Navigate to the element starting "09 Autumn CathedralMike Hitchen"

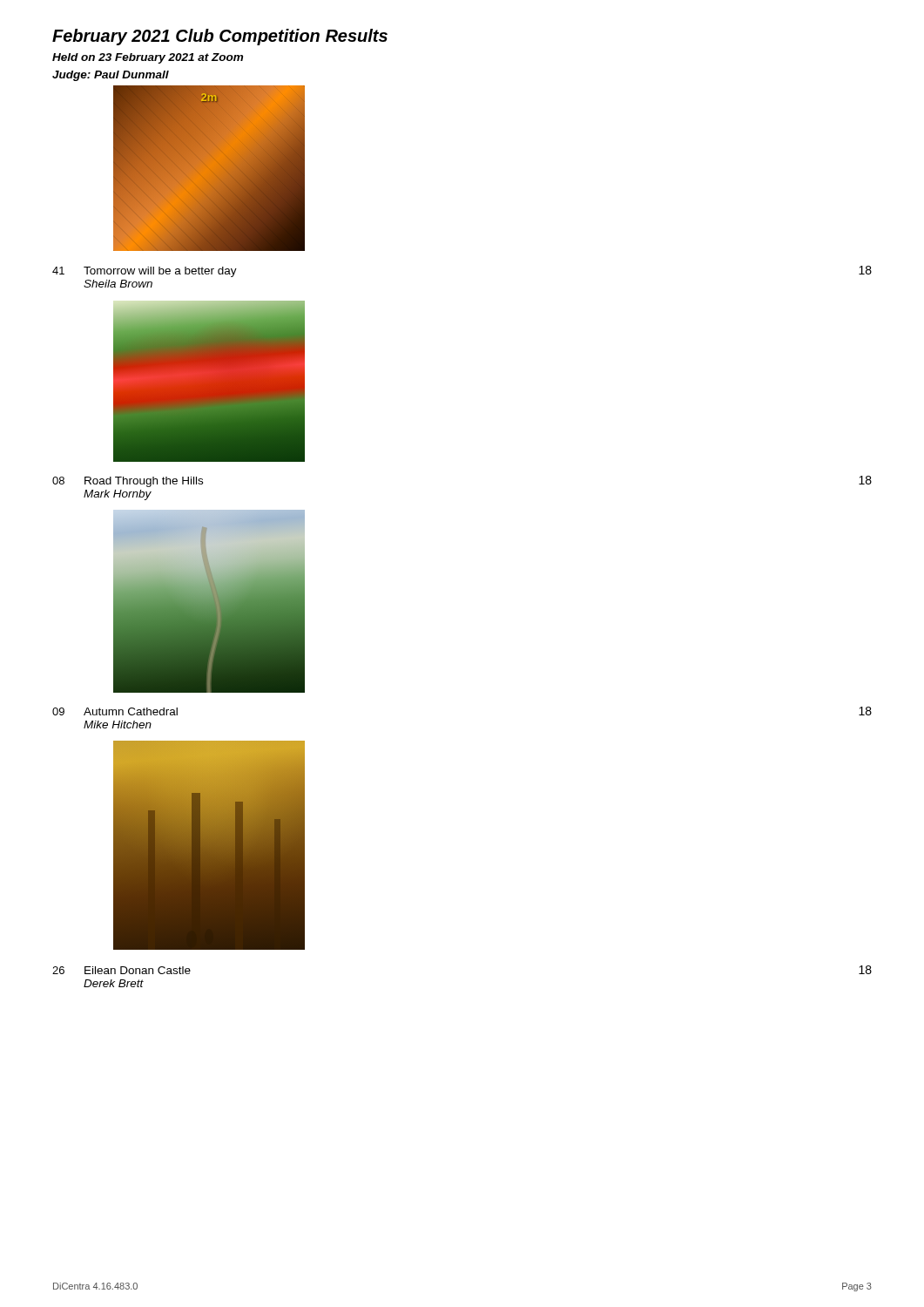tap(129, 711)
